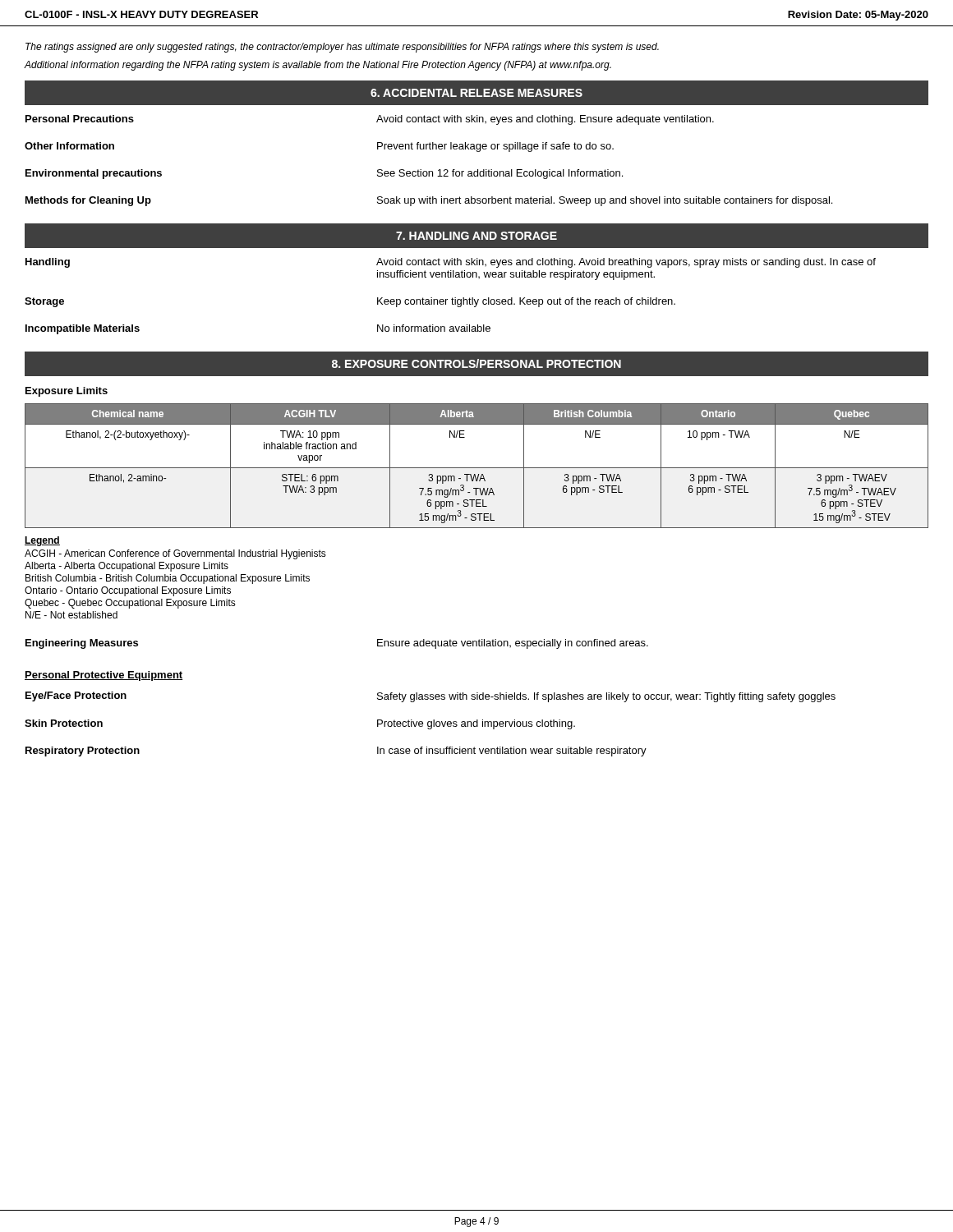Where does it say "Personal Precautions"?

pyautogui.click(x=79, y=119)
